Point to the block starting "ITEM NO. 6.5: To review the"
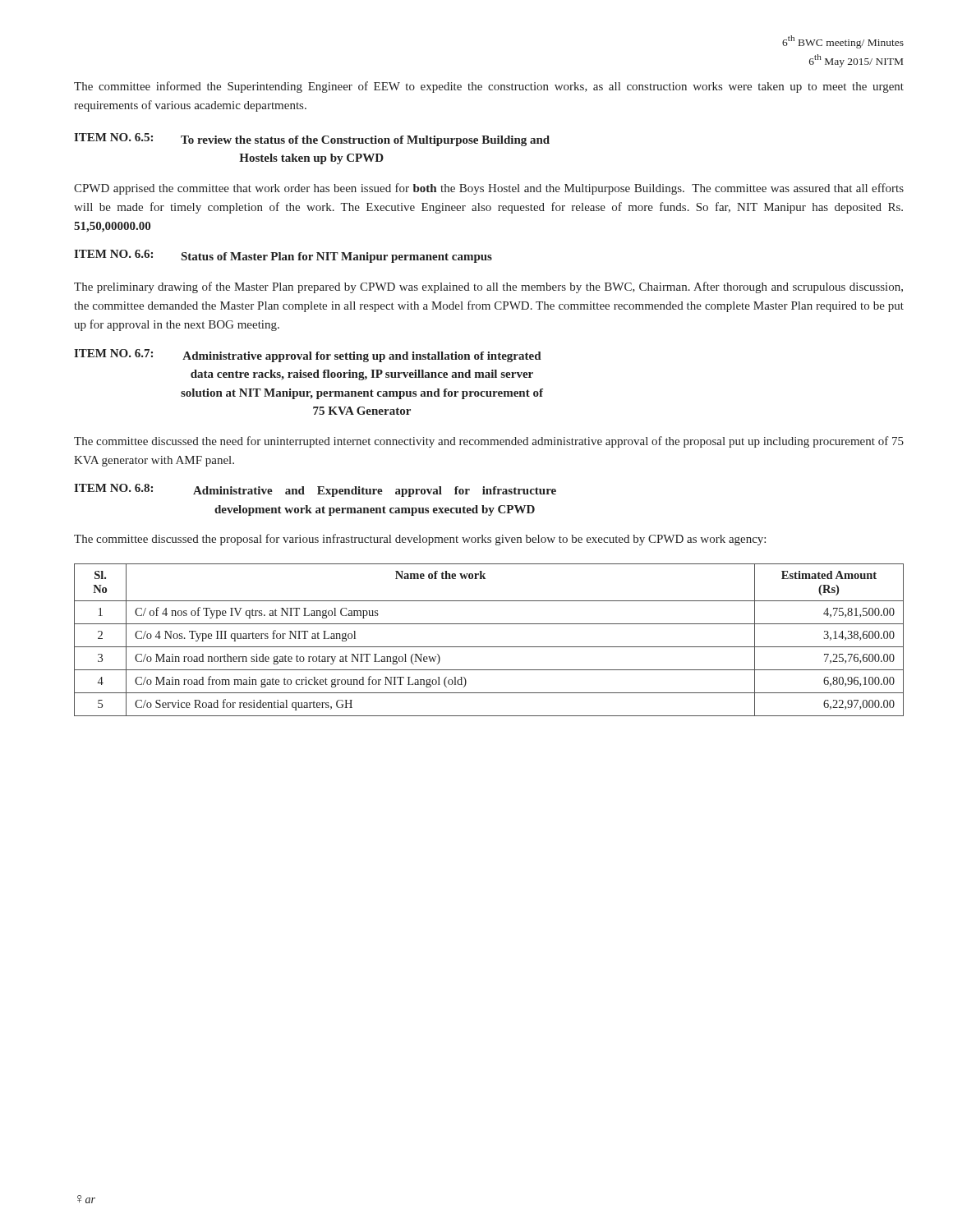This screenshot has height=1232, width=953. pyautogui.click(x=312, y=149)
